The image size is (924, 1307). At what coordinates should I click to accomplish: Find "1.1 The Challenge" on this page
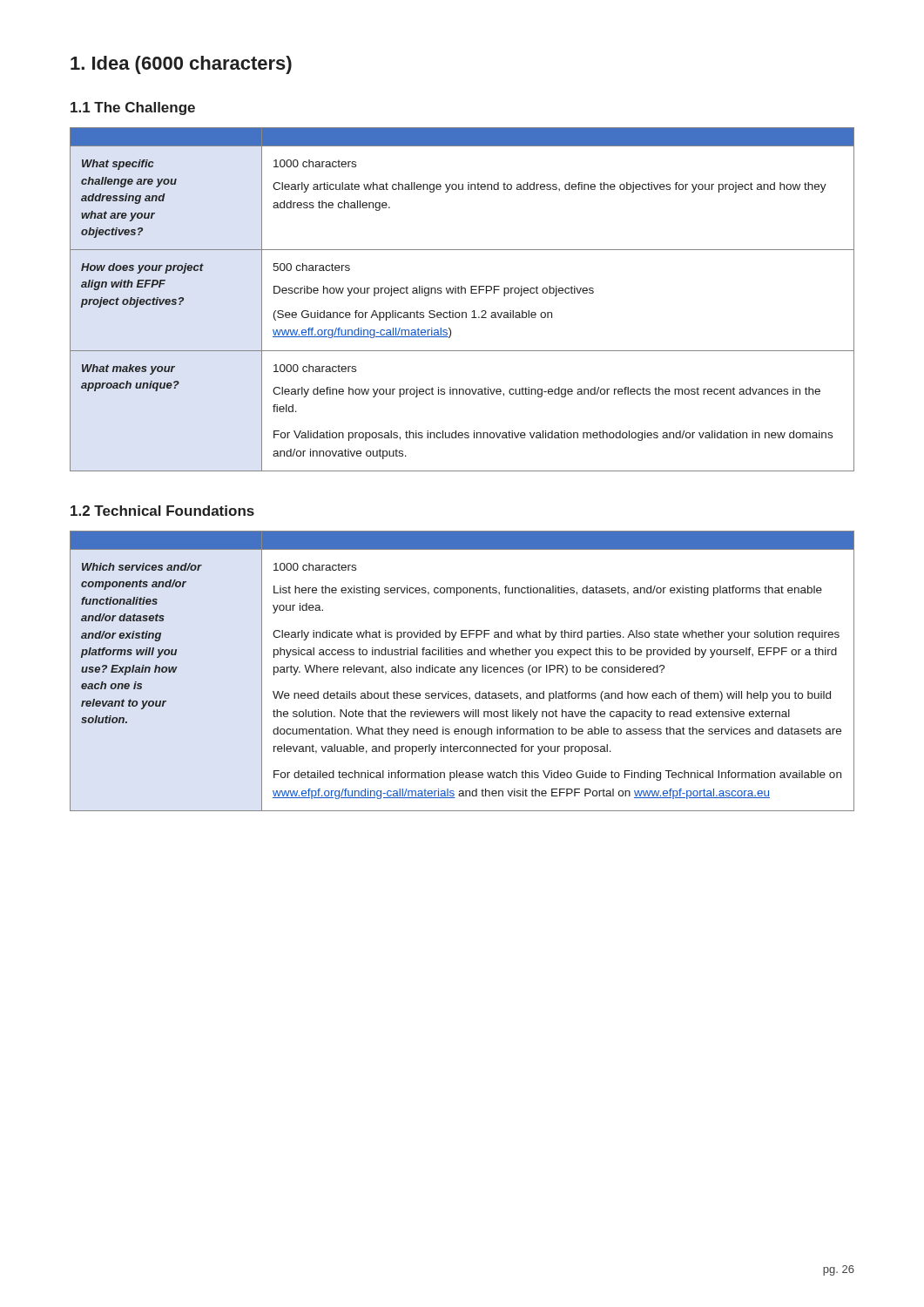(x=133, y=108)
